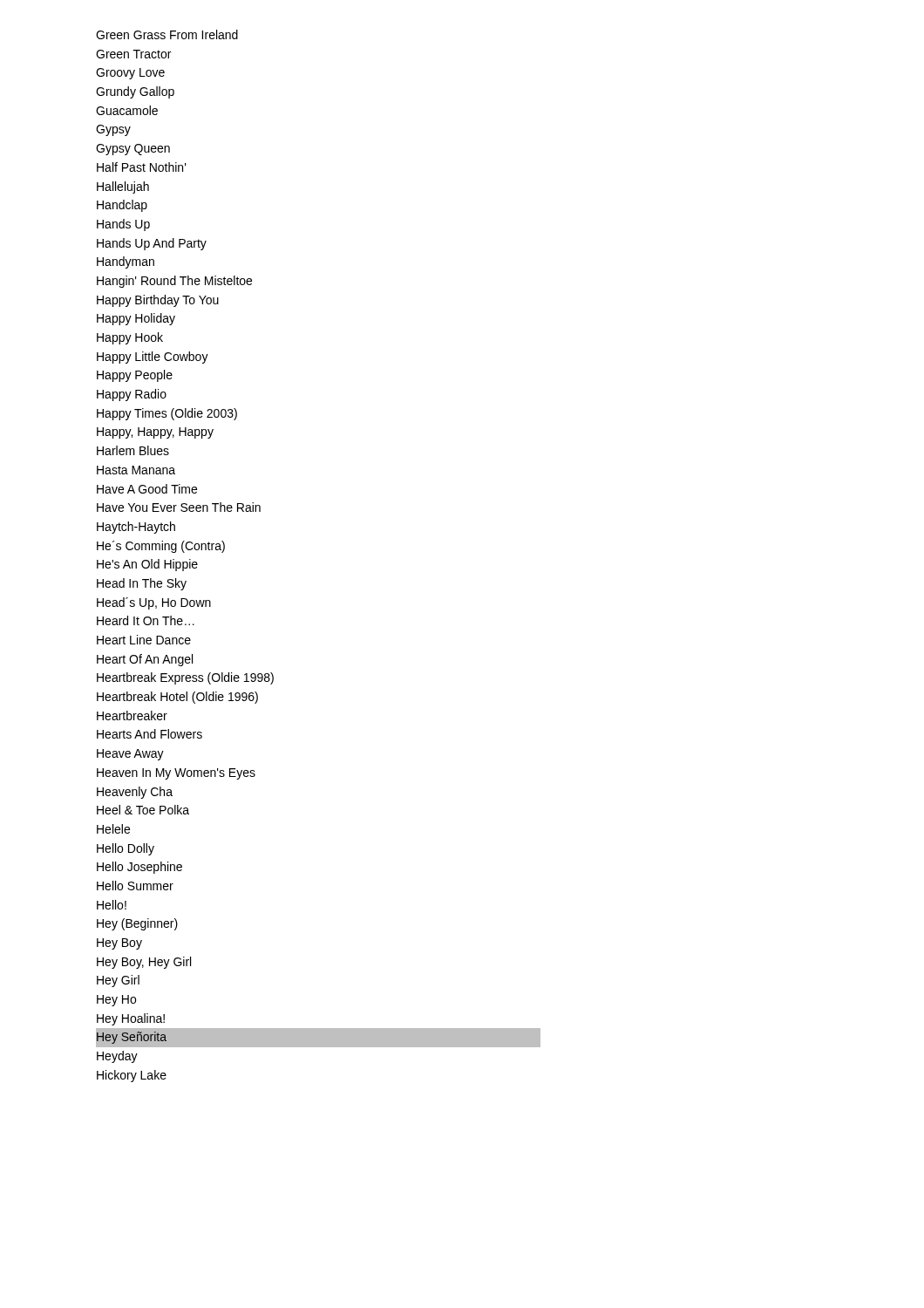Locate the text "He's An Old Hippie"
Image resolution: width=924 pixels, height=1308 pixels.
pos(147,564)
